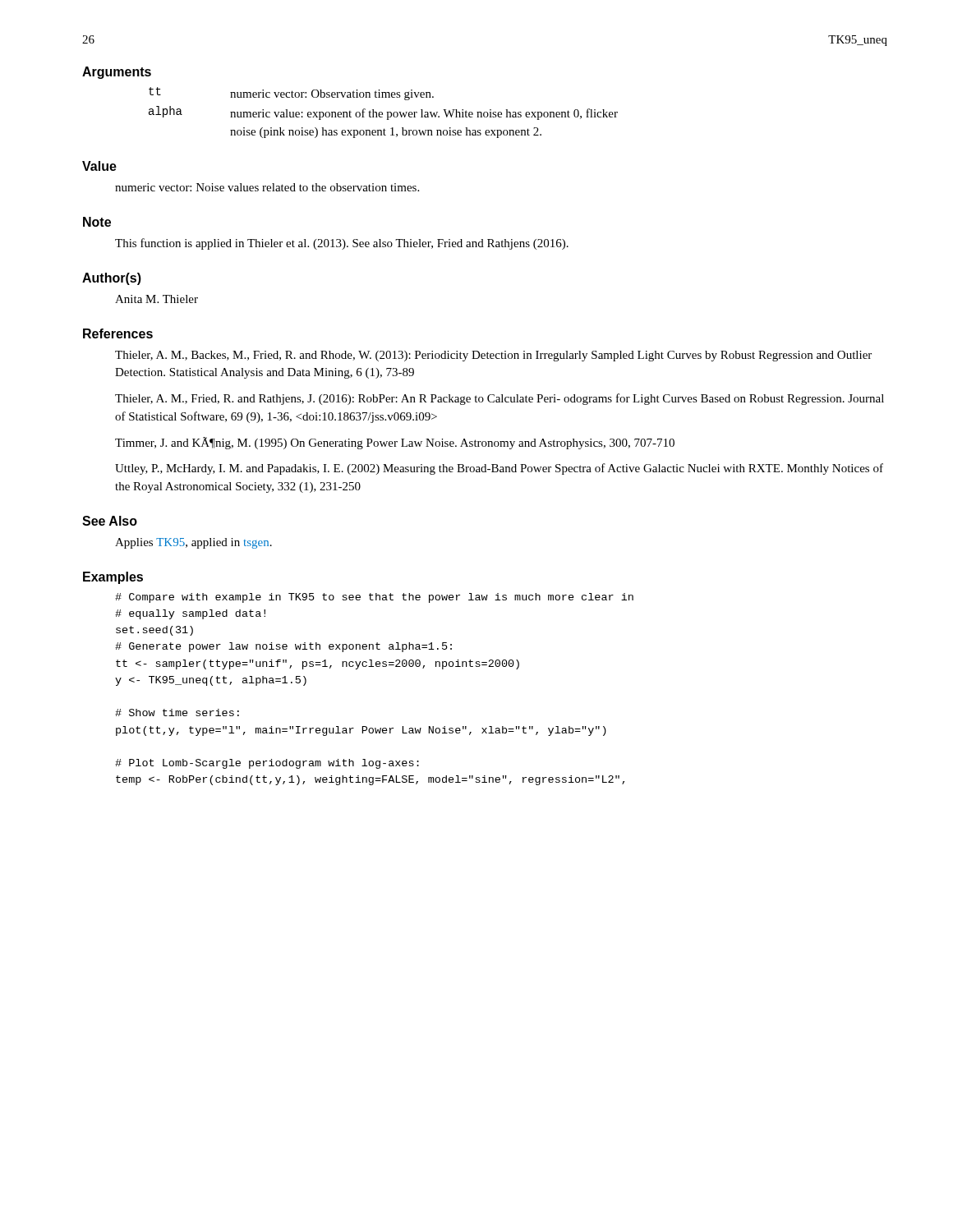Point to "See Also"
Screen dimensions: 1232x953
coord(110,521)
